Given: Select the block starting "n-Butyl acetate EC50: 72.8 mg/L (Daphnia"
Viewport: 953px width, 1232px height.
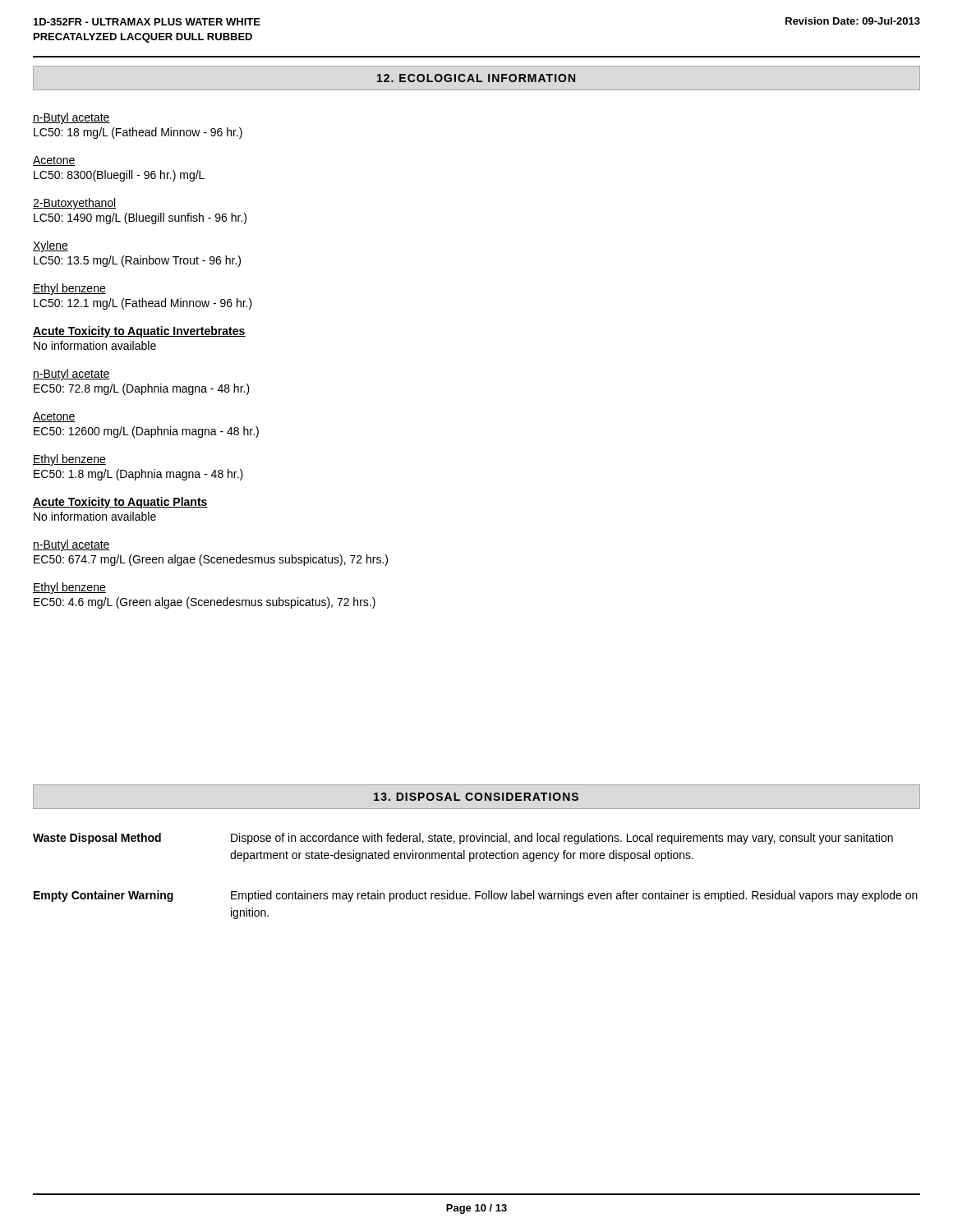Looking at the screenshot, I should pos(71,375).
